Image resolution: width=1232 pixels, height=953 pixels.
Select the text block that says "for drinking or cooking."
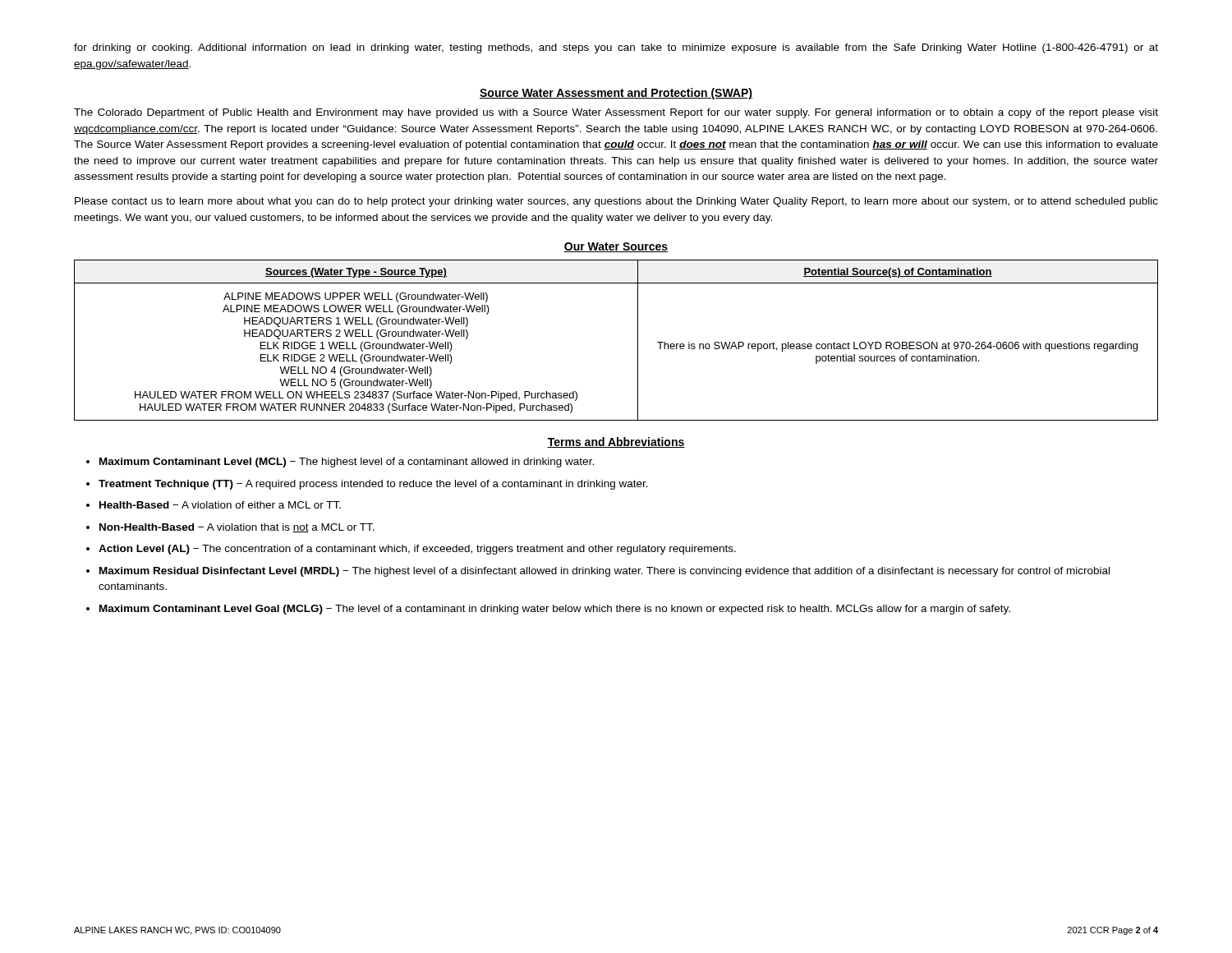coord(616,55)
